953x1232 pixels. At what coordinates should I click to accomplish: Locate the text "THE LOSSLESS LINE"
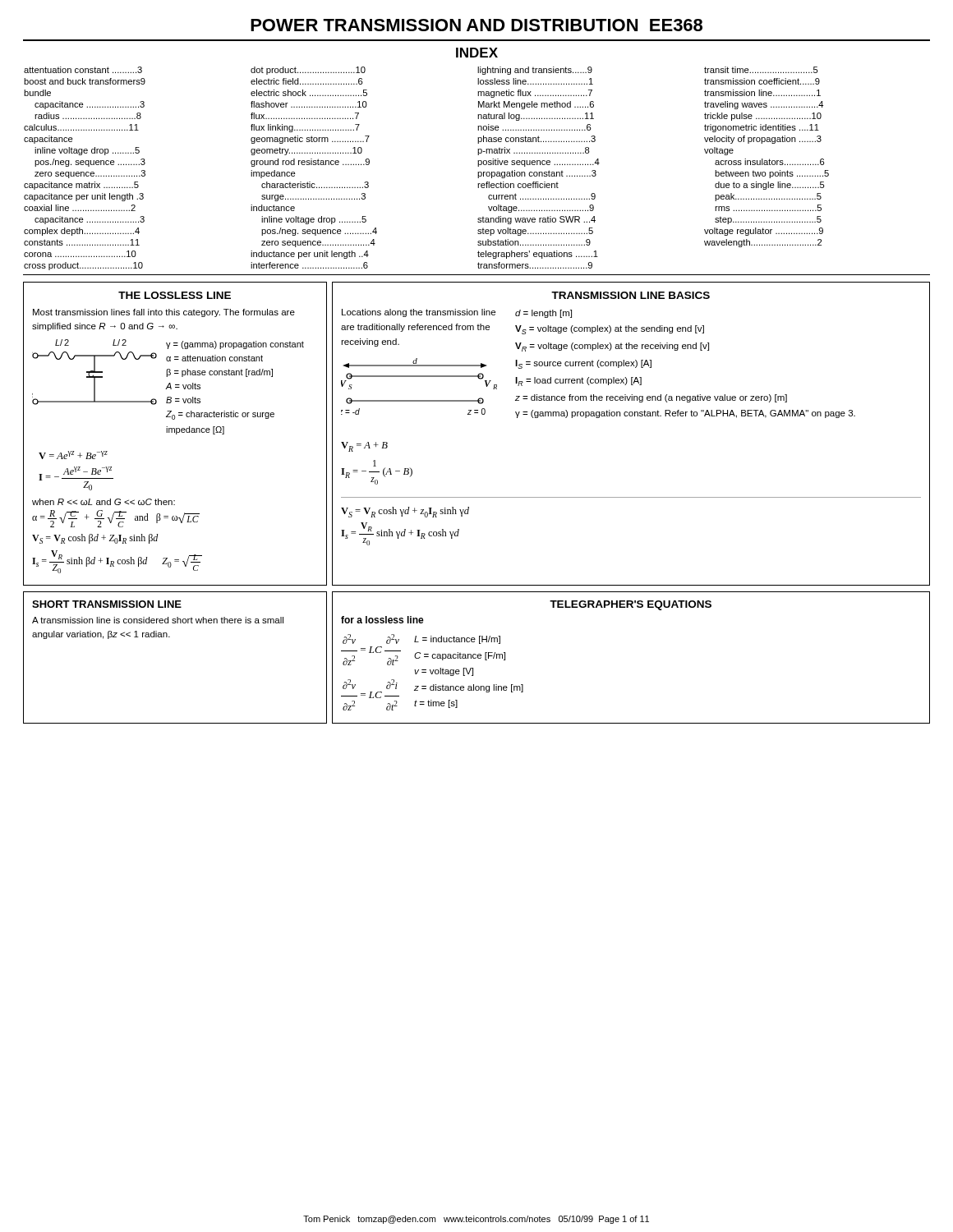point(175,295)
